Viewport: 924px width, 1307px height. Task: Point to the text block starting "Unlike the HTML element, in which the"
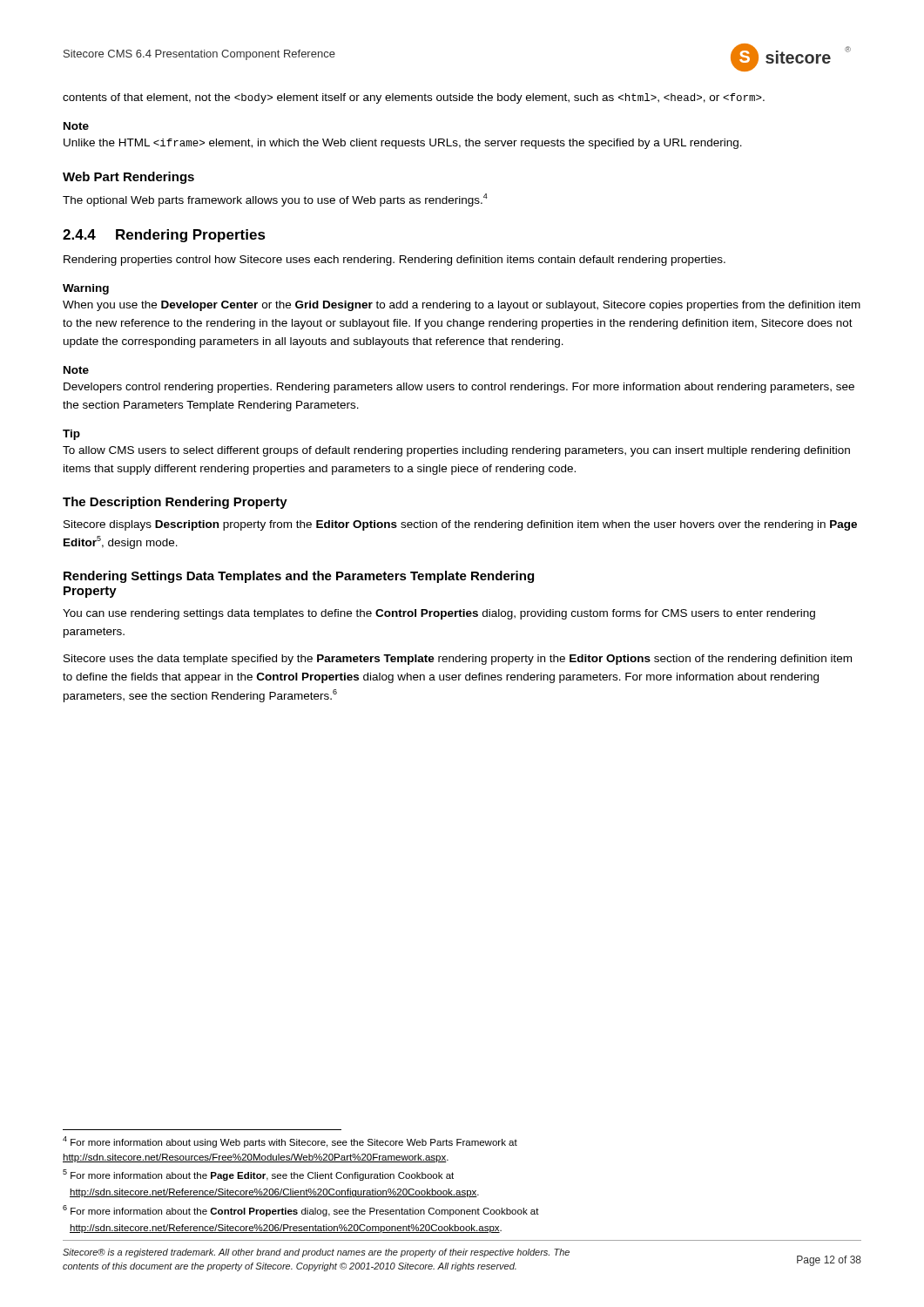[x=403, y=143]
